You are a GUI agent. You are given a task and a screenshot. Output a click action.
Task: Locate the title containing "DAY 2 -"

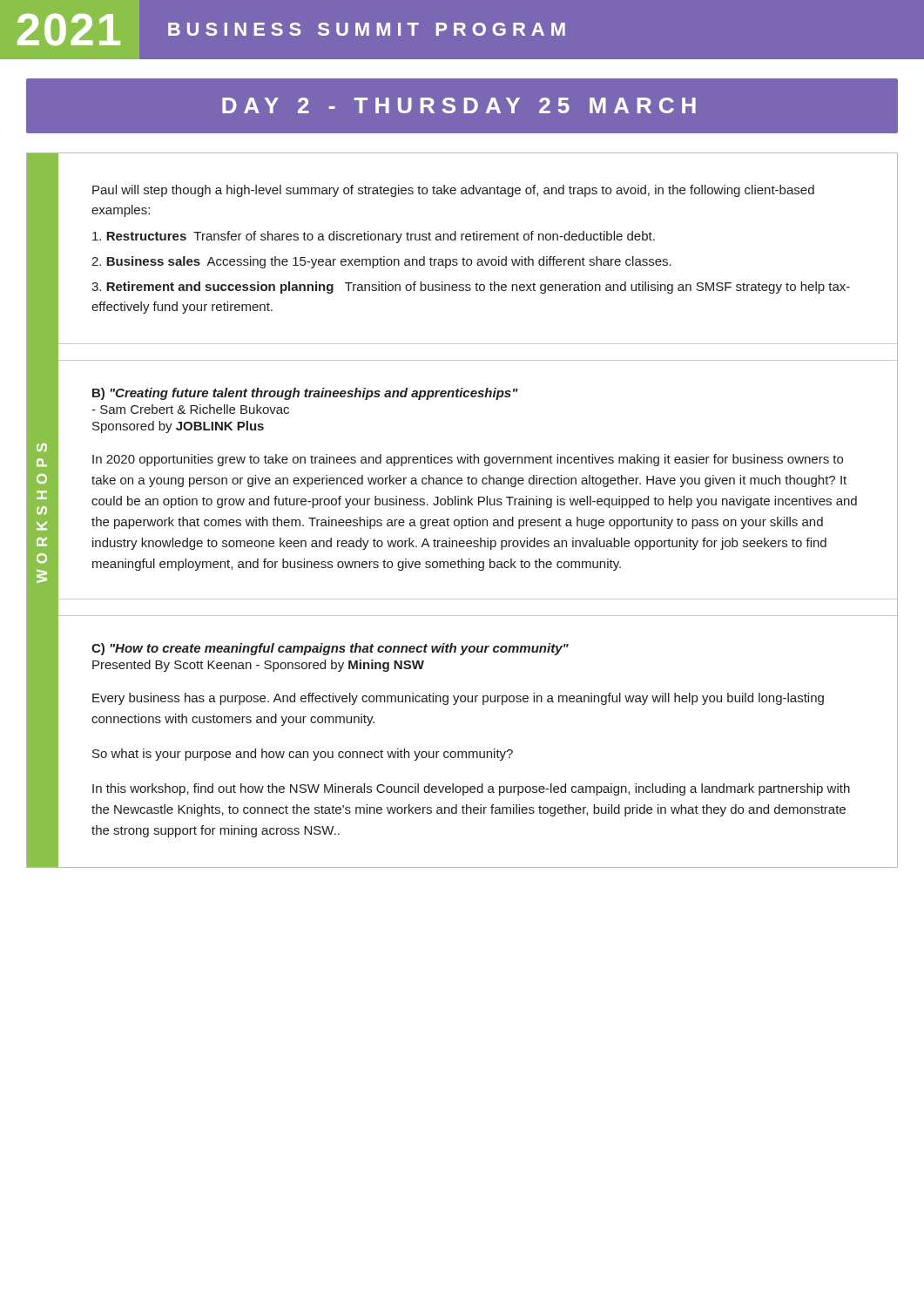pos(462,105)
